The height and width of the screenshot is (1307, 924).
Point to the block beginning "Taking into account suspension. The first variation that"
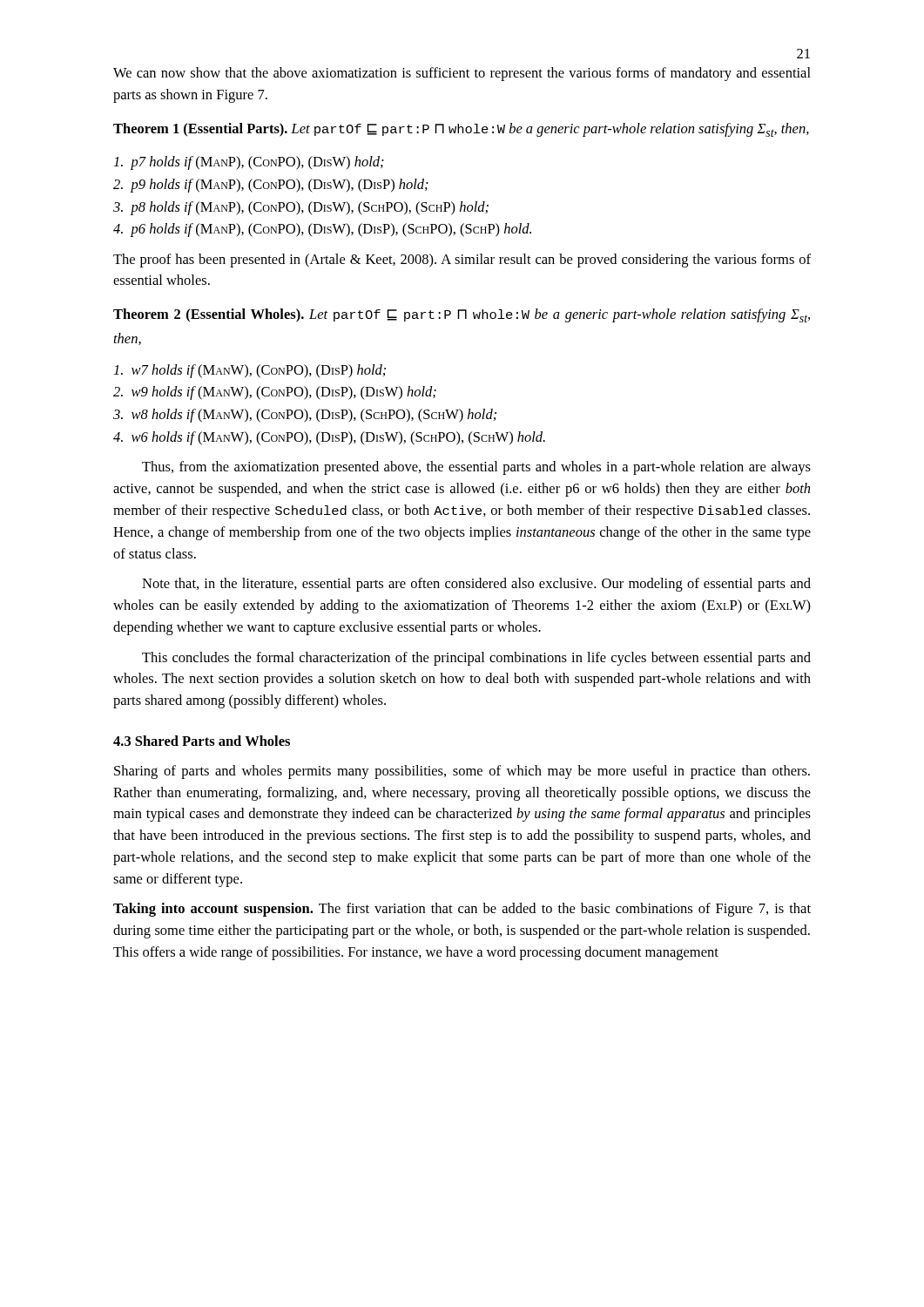pos(462,931)
